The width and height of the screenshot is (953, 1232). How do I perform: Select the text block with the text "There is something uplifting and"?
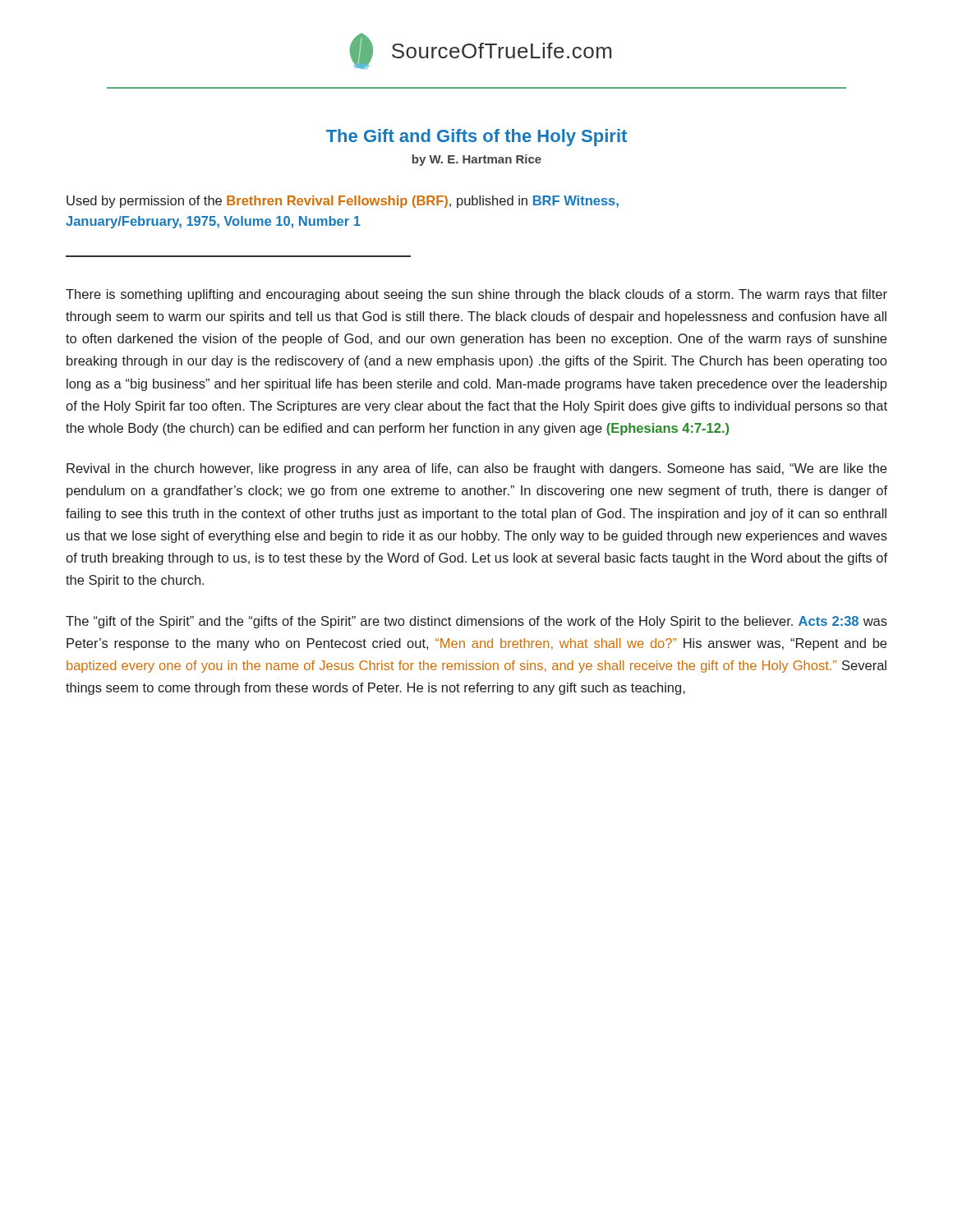[x=476, y=361]
